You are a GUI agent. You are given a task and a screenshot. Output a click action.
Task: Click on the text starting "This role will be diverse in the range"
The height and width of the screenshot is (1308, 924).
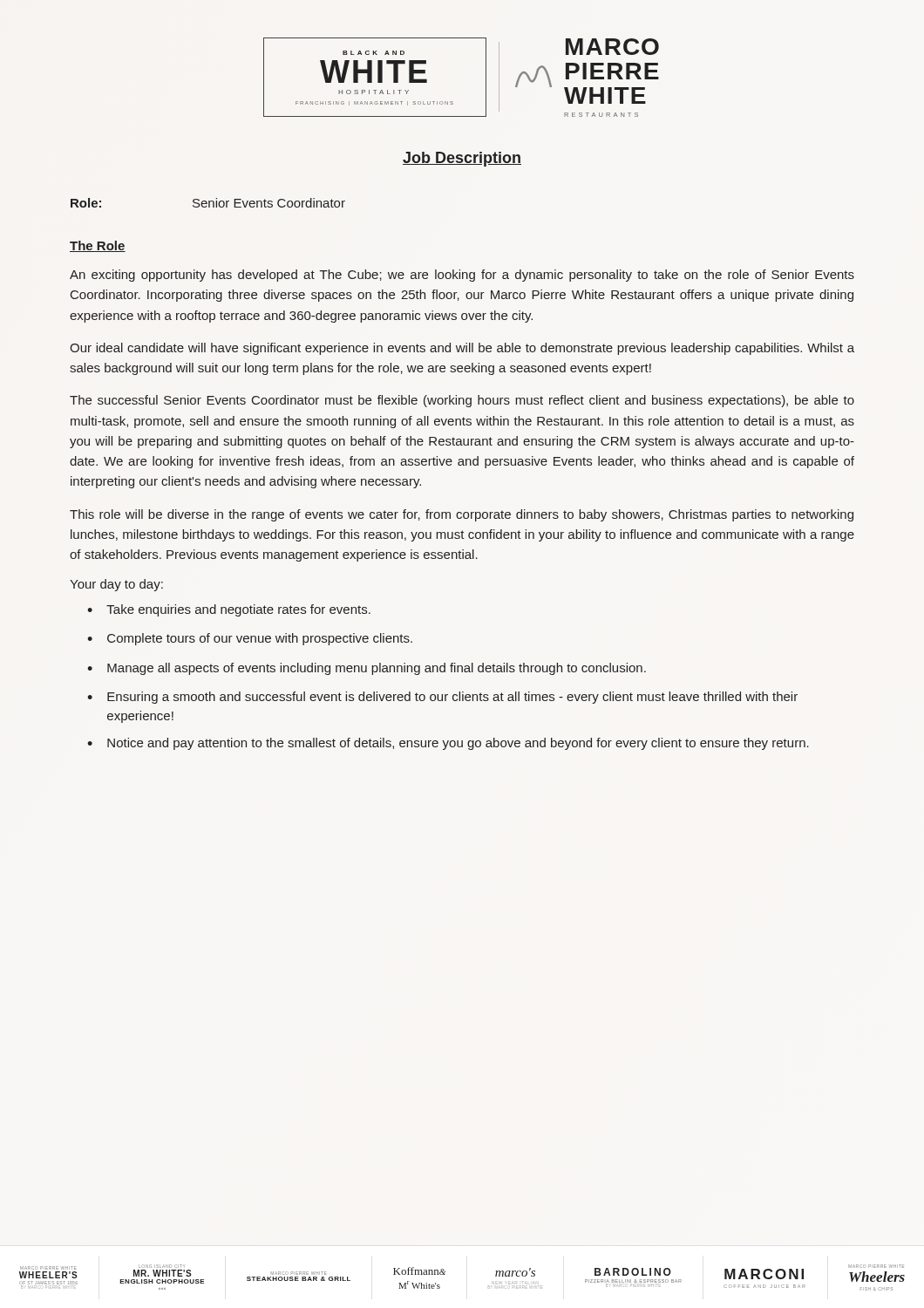pos(462,534)
